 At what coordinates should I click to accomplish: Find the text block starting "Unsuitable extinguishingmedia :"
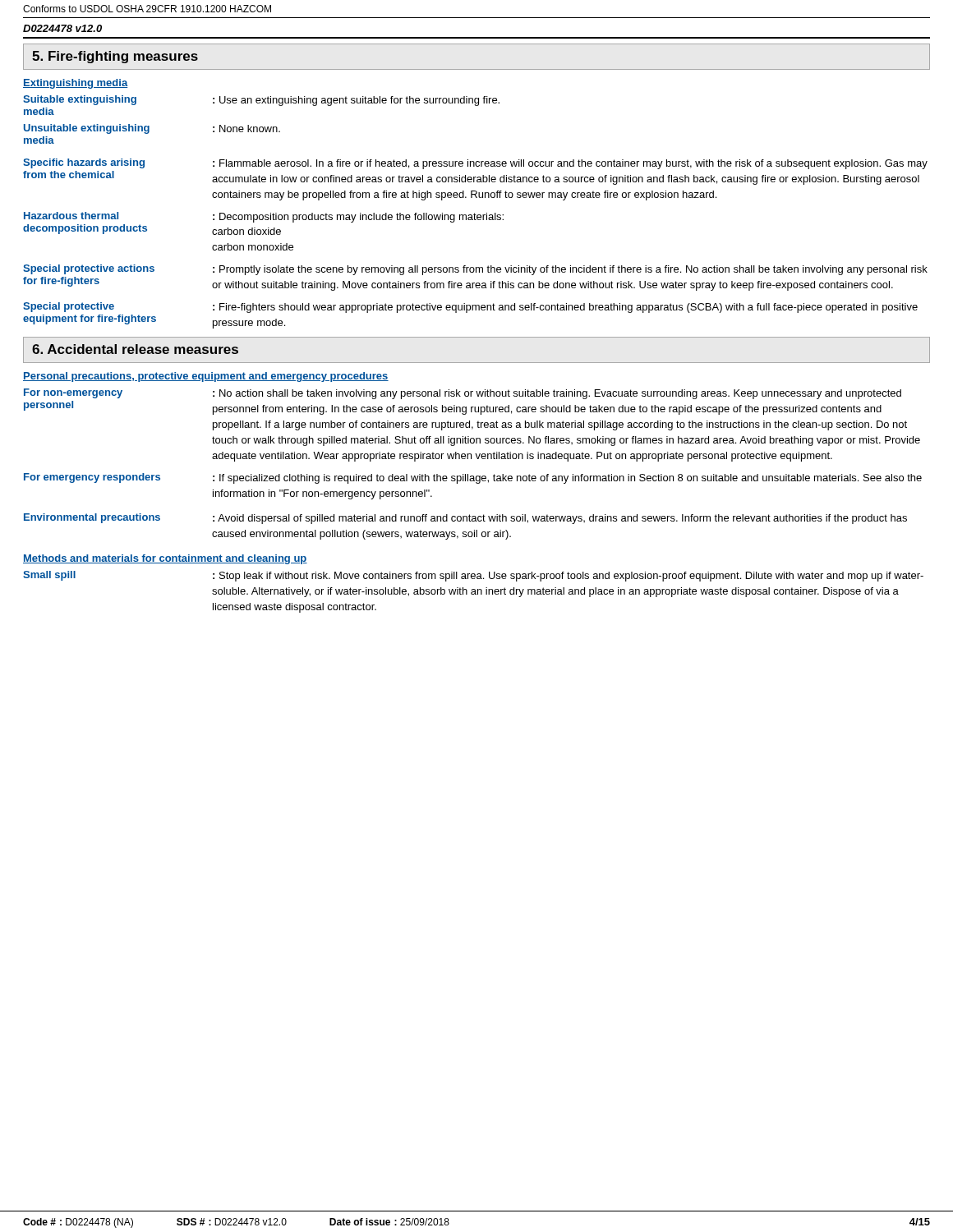click(152, 129)
